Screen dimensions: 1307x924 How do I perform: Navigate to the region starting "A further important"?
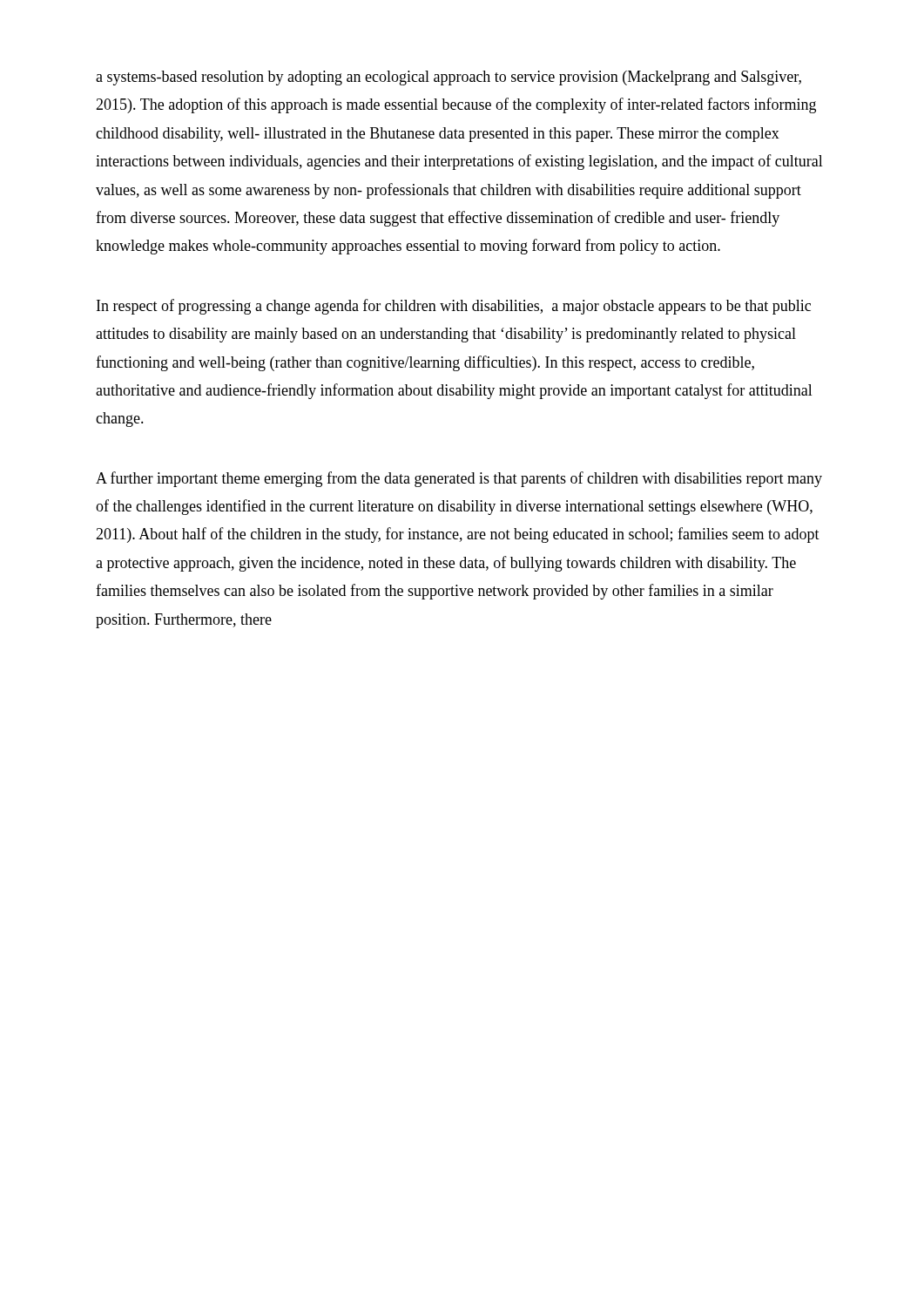pyautogui.click(x=459, y=549)
